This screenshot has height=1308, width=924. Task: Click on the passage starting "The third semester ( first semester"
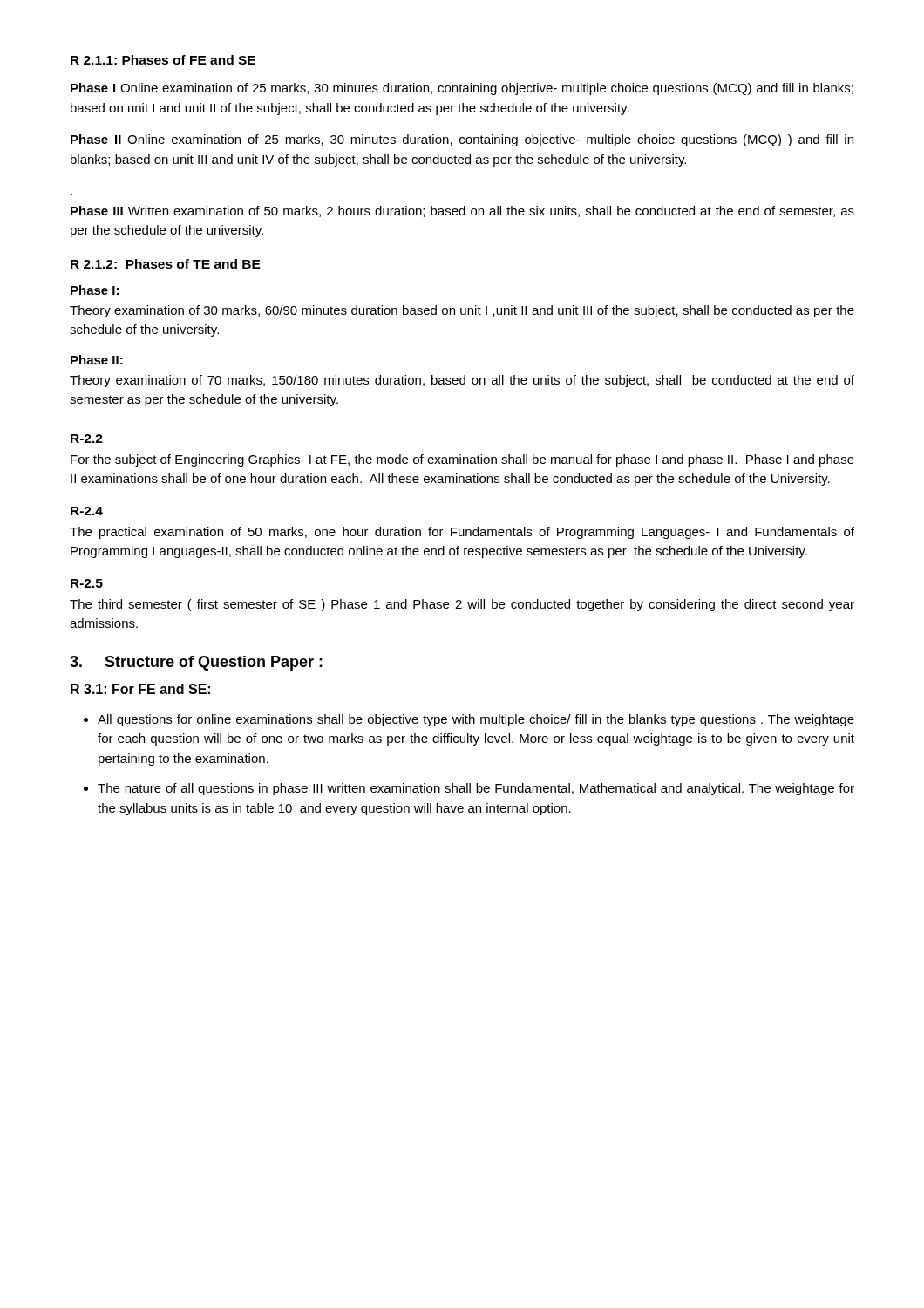click(x=462, y=613)
